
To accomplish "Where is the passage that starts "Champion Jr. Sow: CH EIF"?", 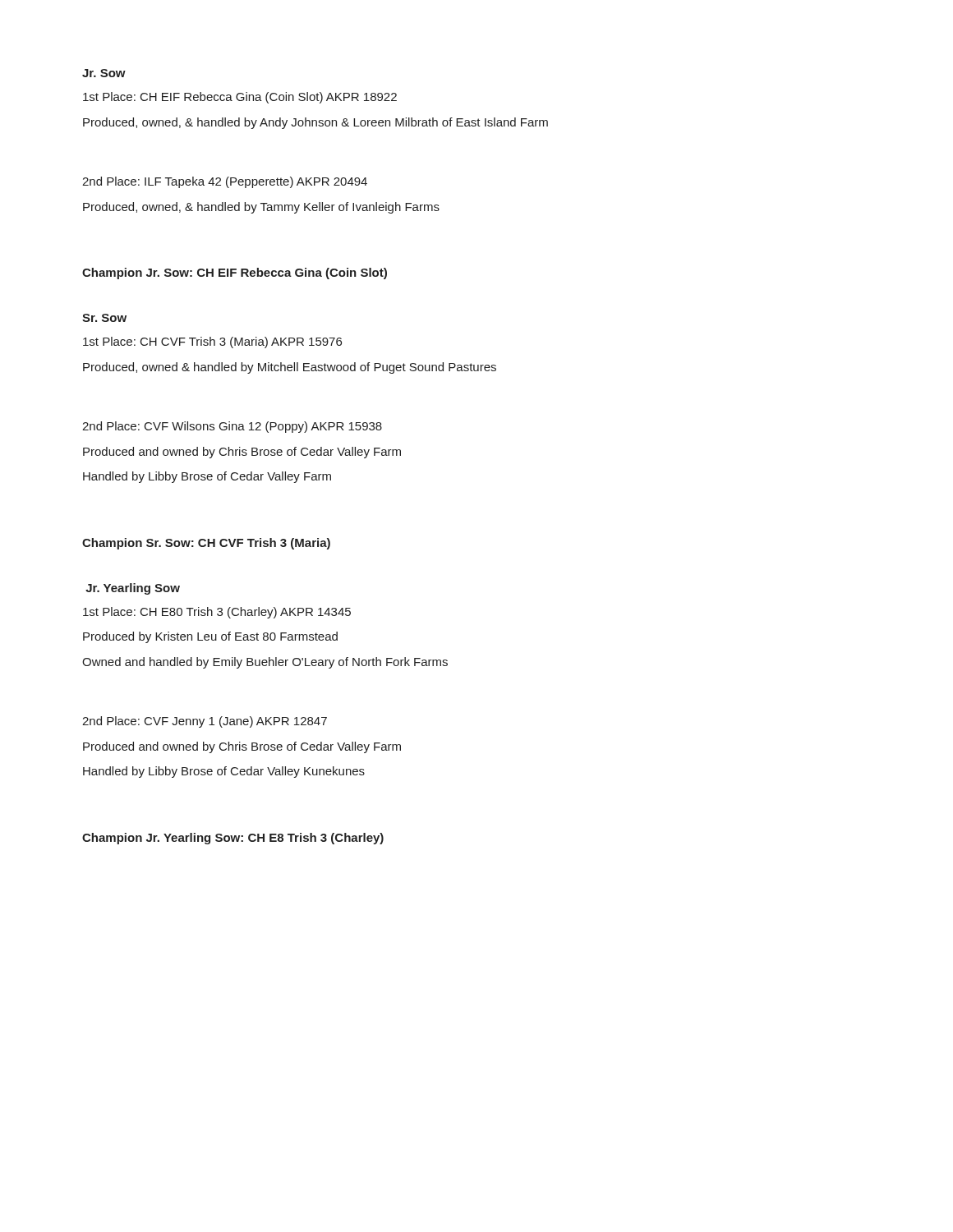I will [x=235, y=272].
